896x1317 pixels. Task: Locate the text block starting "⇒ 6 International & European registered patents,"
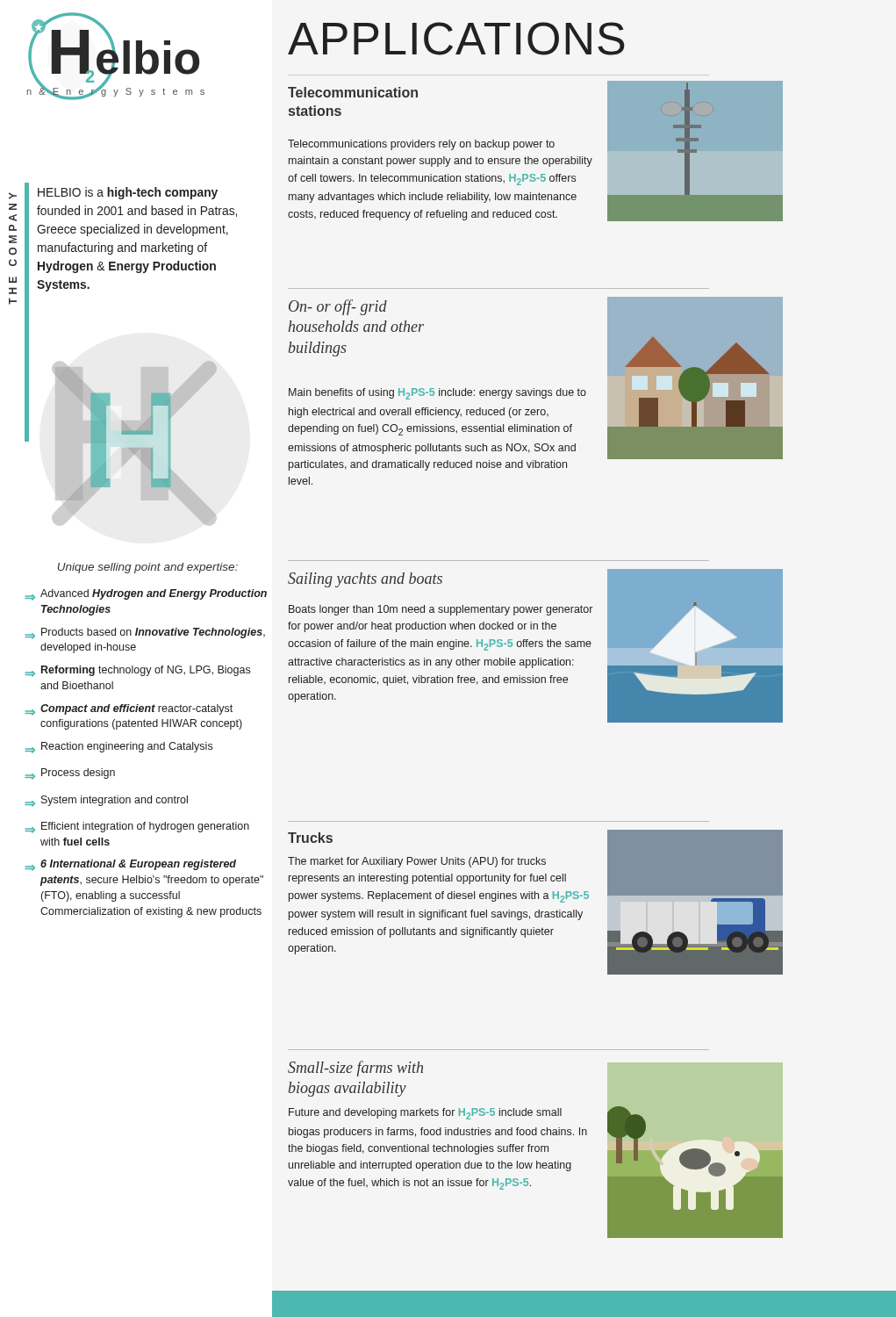point(147,888)
